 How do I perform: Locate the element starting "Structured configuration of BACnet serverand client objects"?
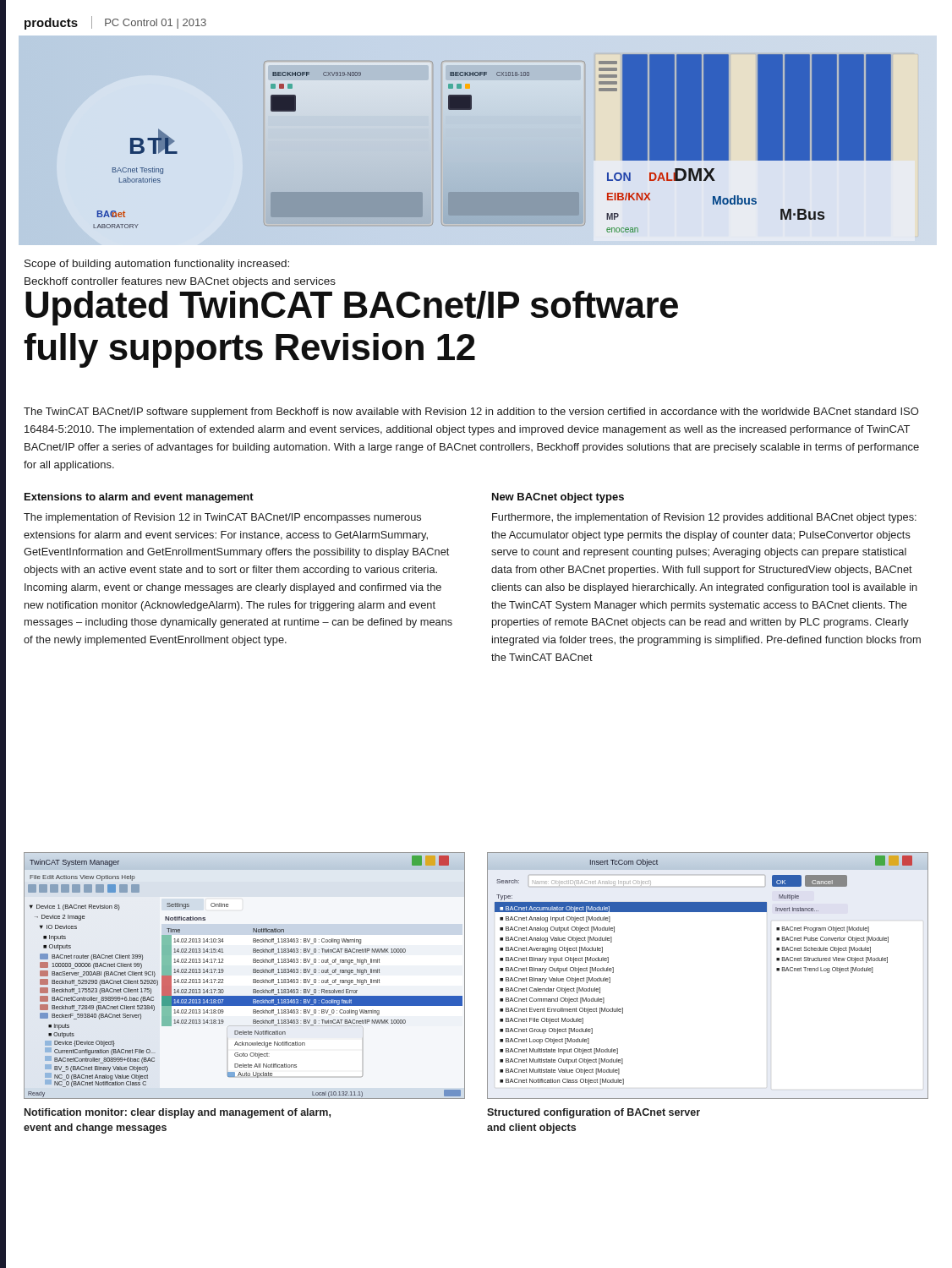click(x=594, y=1120)
